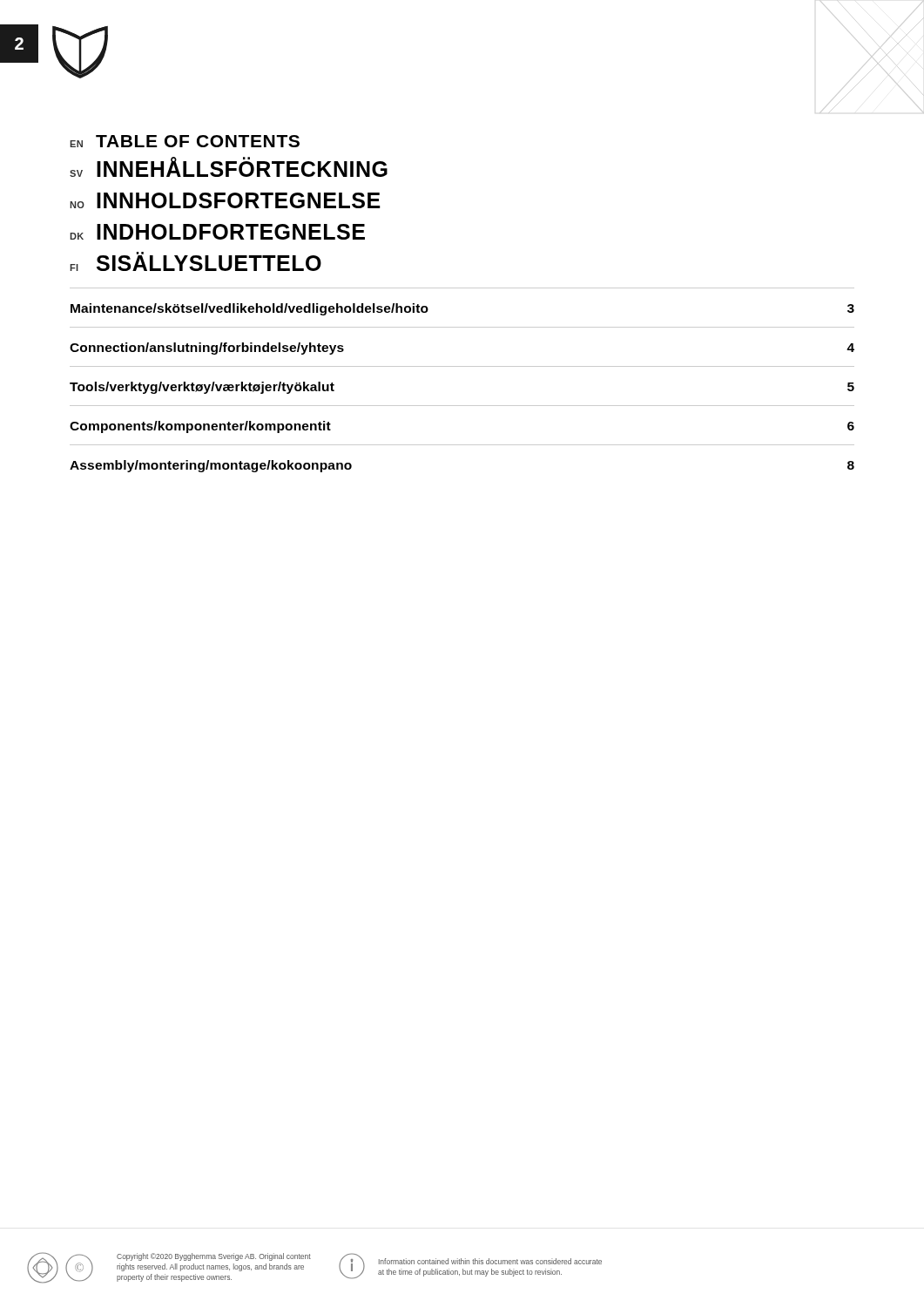
Task: Select the text block starting "Connection/anslutning/forbindelse/yhteys 4"
Action: point(205,348)
